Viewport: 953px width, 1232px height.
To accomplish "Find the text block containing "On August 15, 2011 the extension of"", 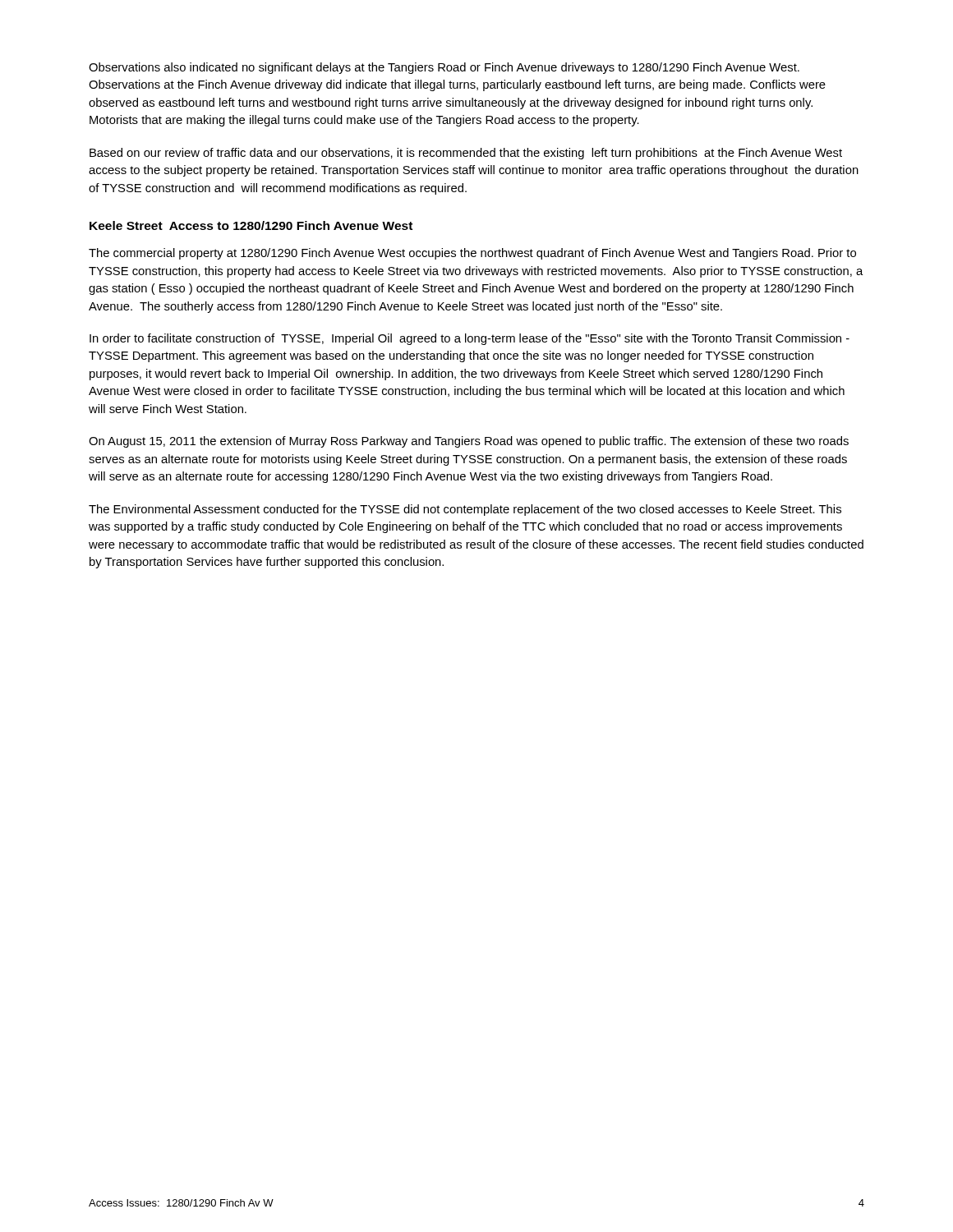I will [469, 459].
